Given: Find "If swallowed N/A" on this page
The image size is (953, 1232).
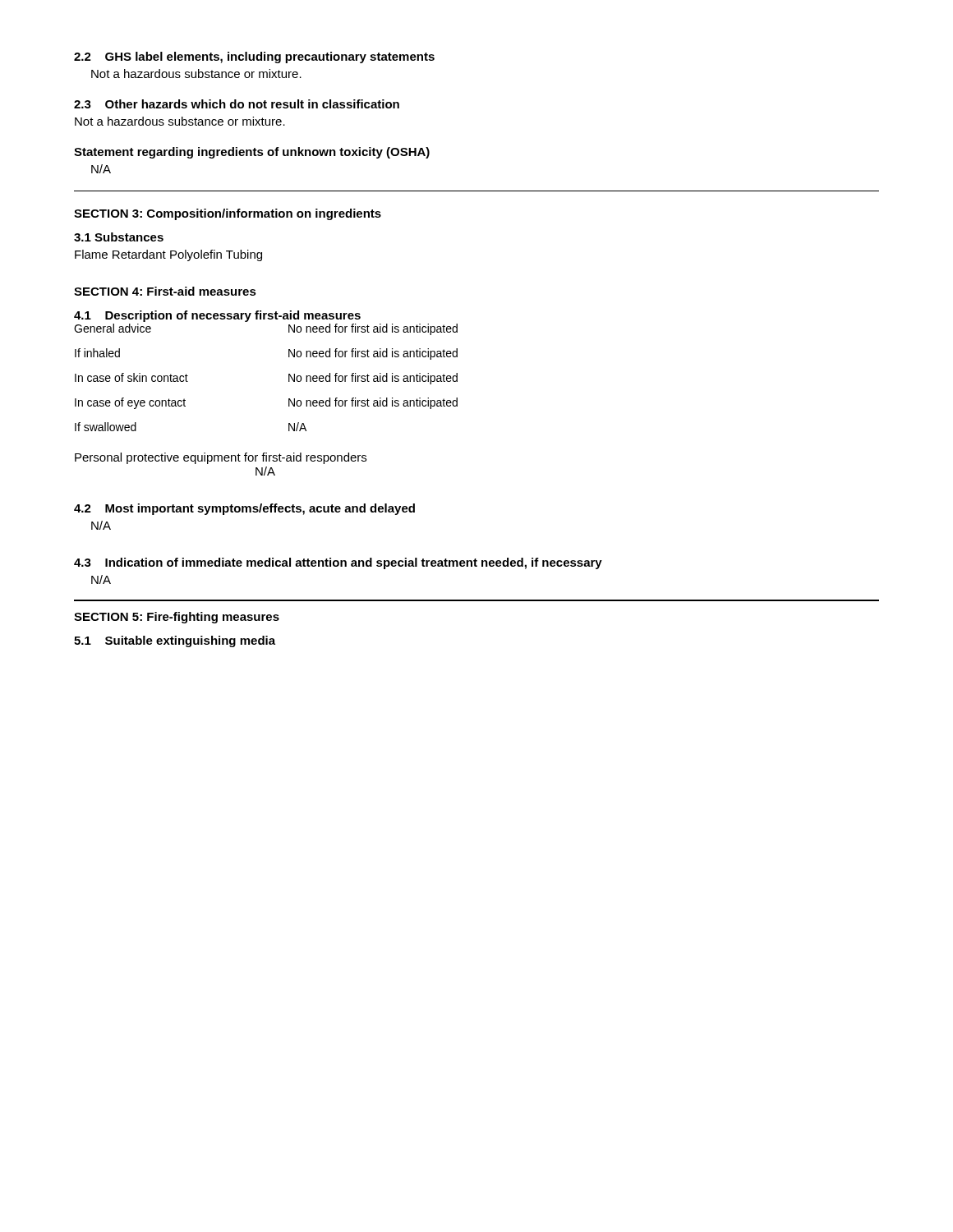Looking at the screenshot, I should 107,427.
